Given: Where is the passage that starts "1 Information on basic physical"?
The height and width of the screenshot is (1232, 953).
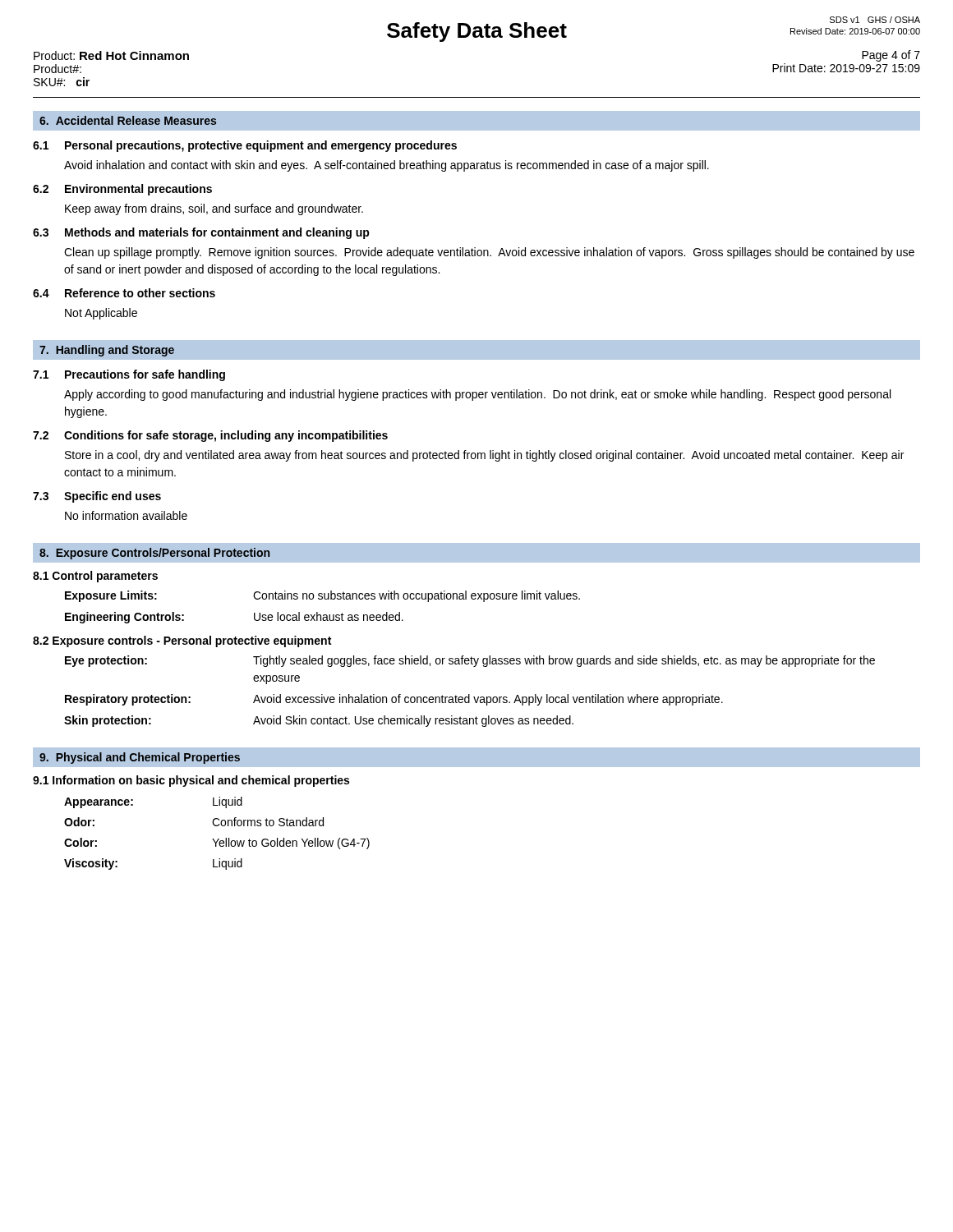Looking at the screenshot, I should [191, 780].
